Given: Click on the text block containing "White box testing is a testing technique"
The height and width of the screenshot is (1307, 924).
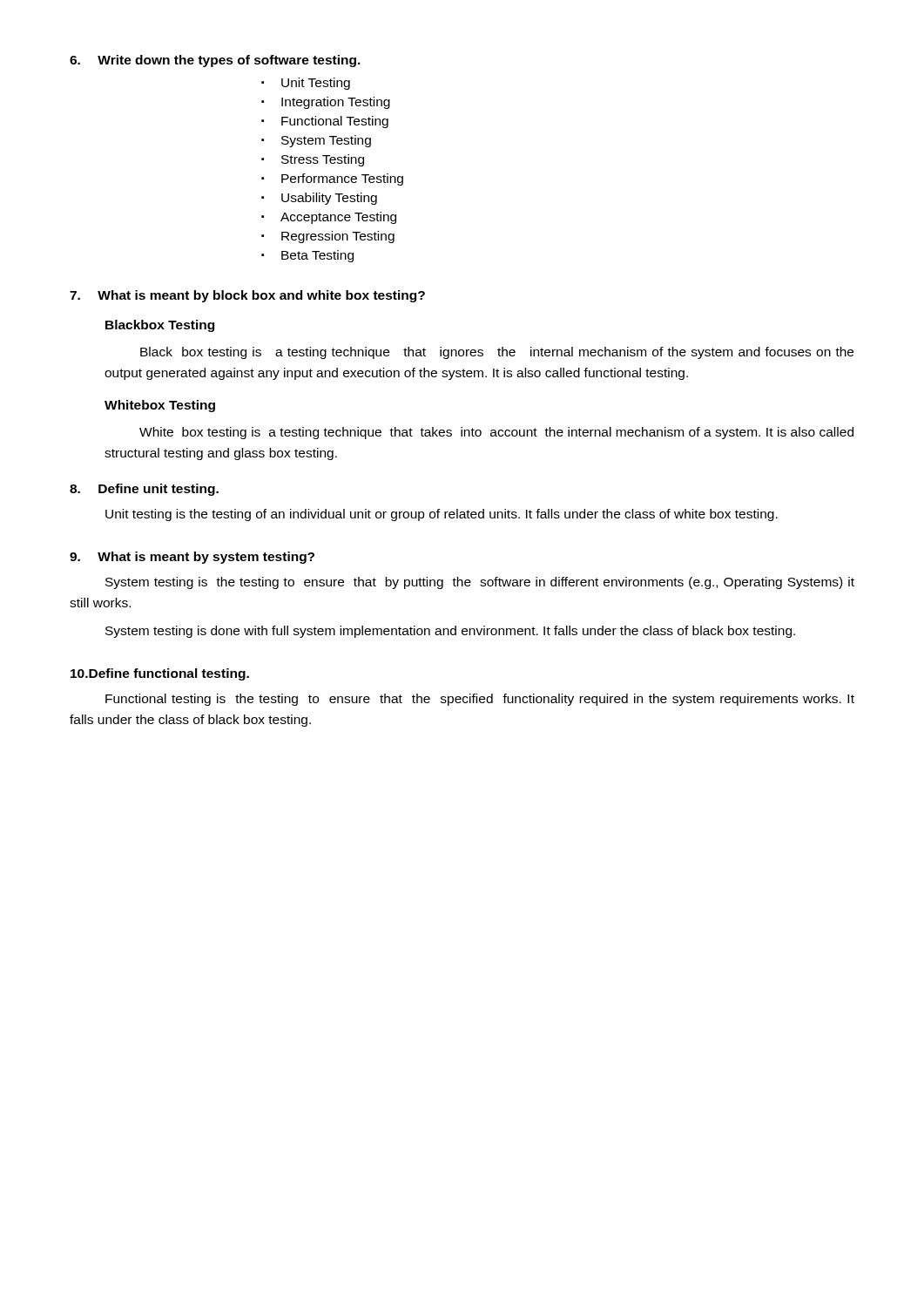Looking at the screenshot, I should (x=479, y=442).
